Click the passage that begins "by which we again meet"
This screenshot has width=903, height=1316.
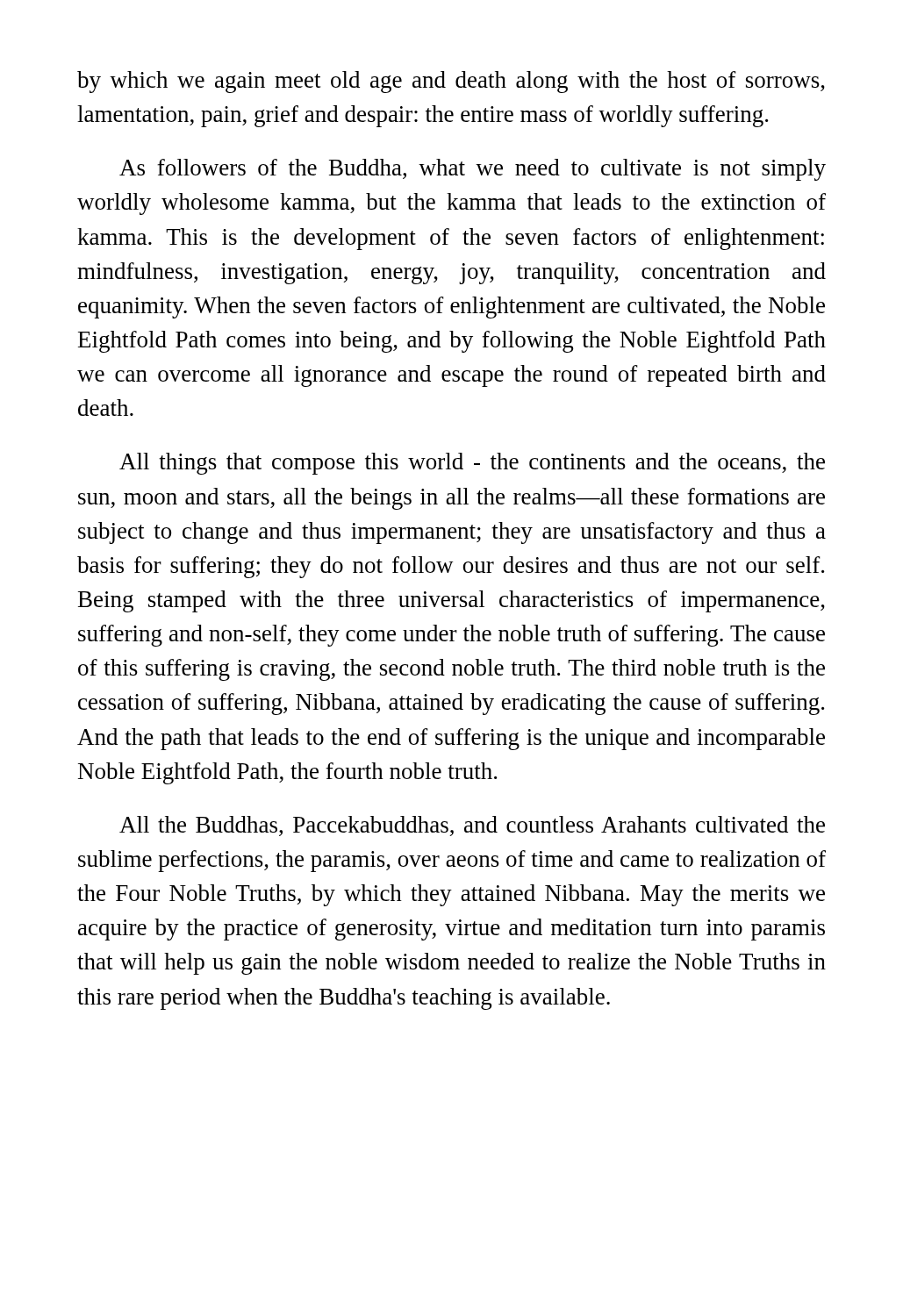tap(452, 98)
